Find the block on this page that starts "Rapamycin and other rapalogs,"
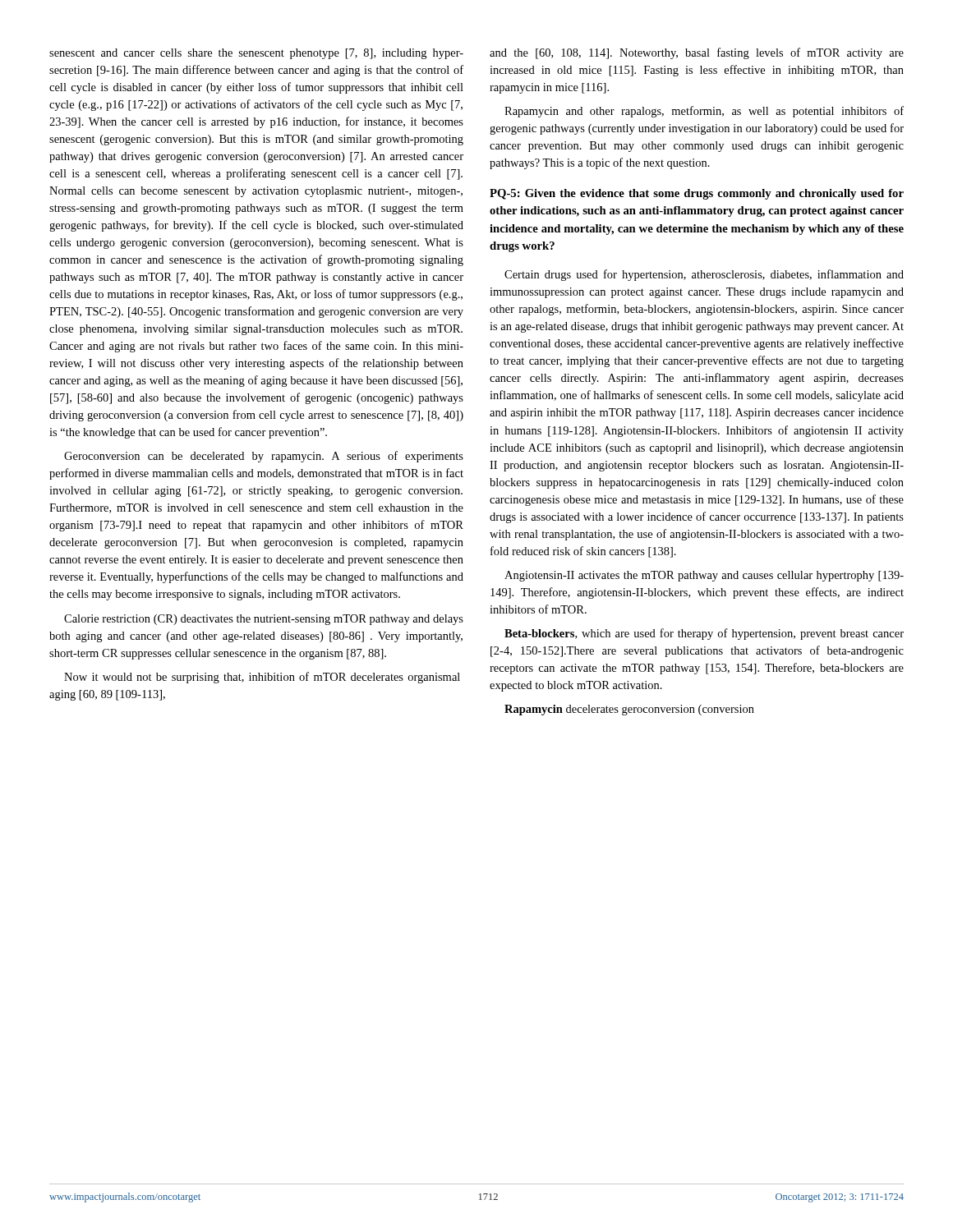Screen dimensions: 1232x953 pyautogui.click(x=697, y=137)
